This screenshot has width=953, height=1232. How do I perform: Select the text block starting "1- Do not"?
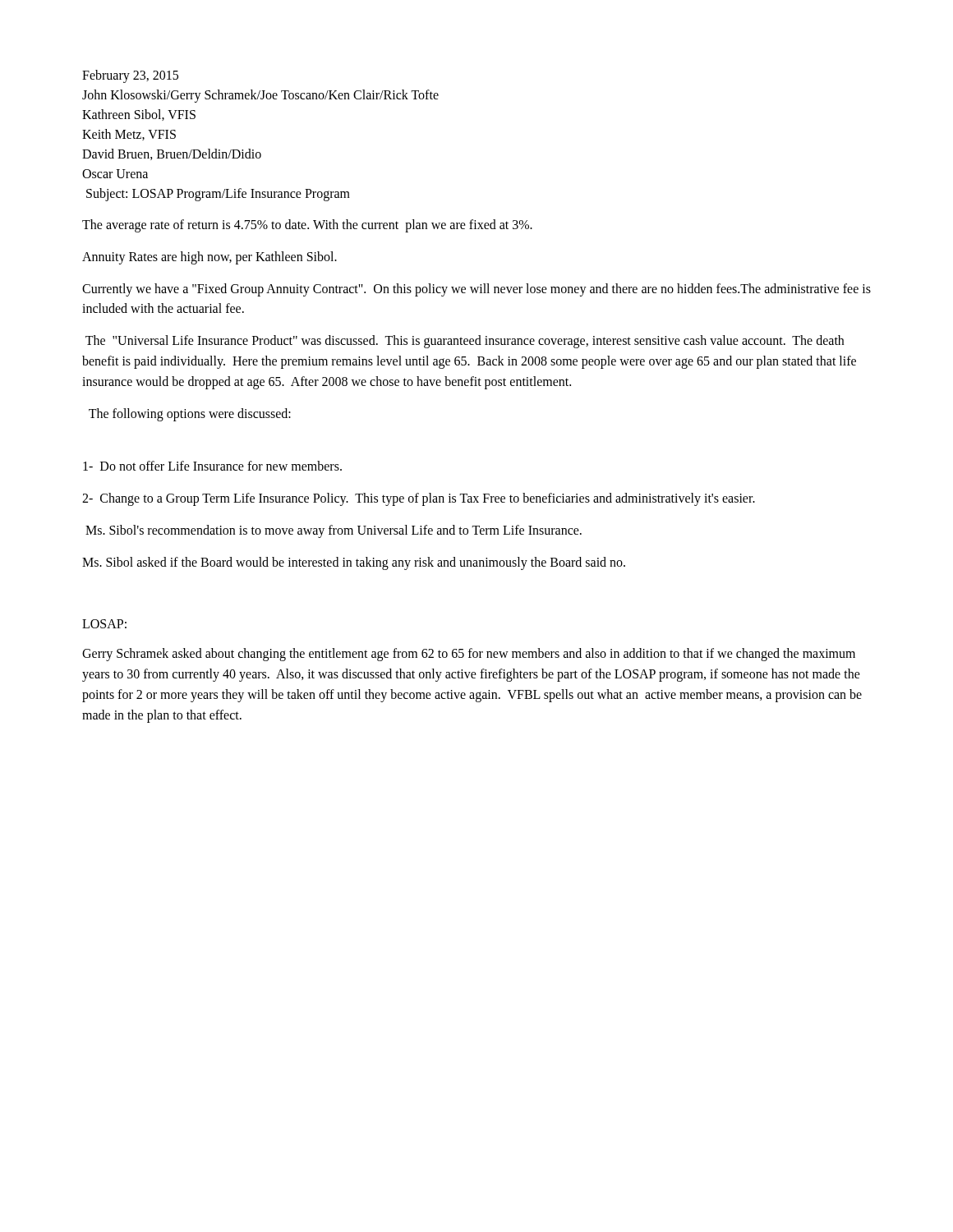(x=212, y=466)
